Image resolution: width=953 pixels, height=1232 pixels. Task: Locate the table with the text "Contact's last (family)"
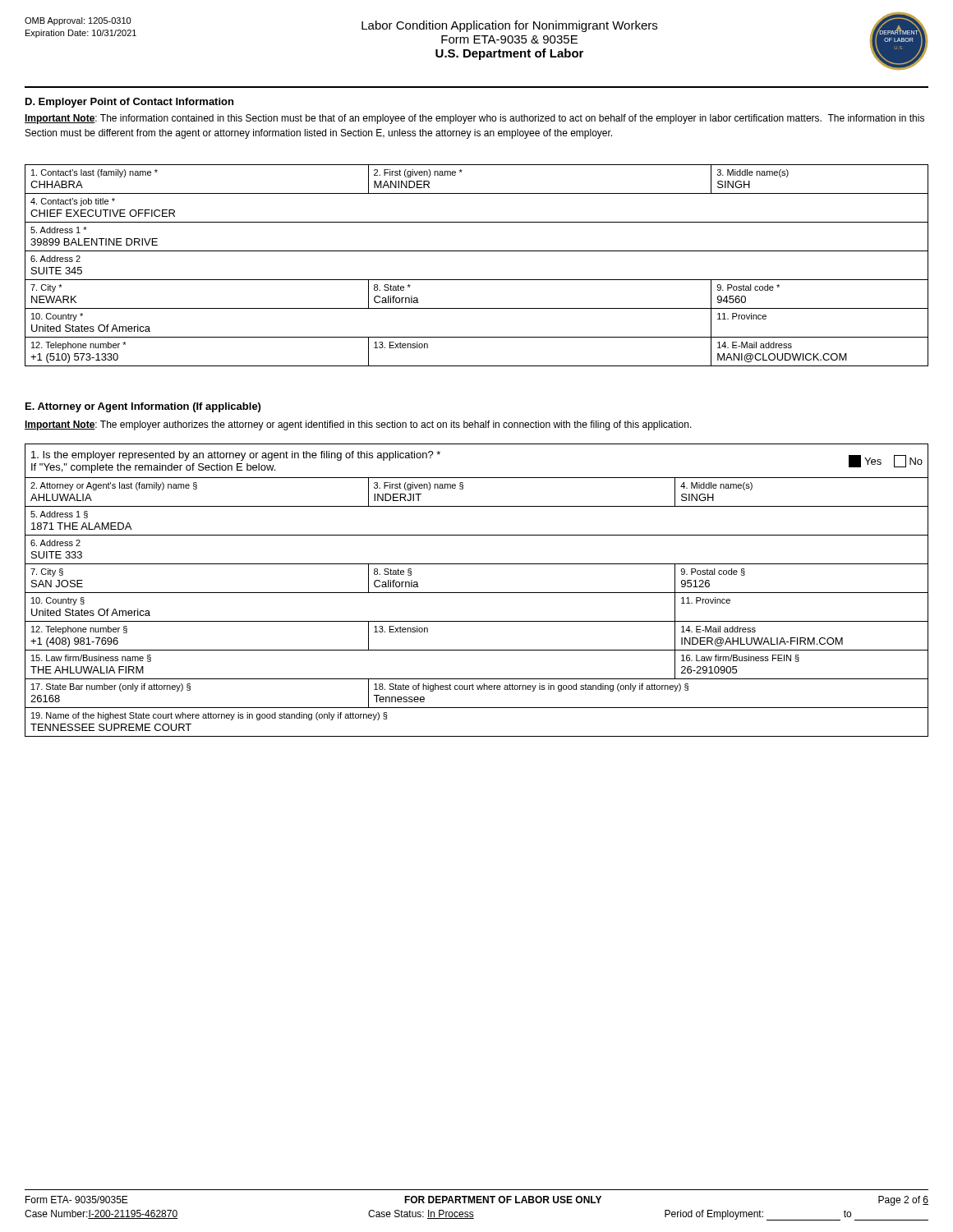click(476, 265)
